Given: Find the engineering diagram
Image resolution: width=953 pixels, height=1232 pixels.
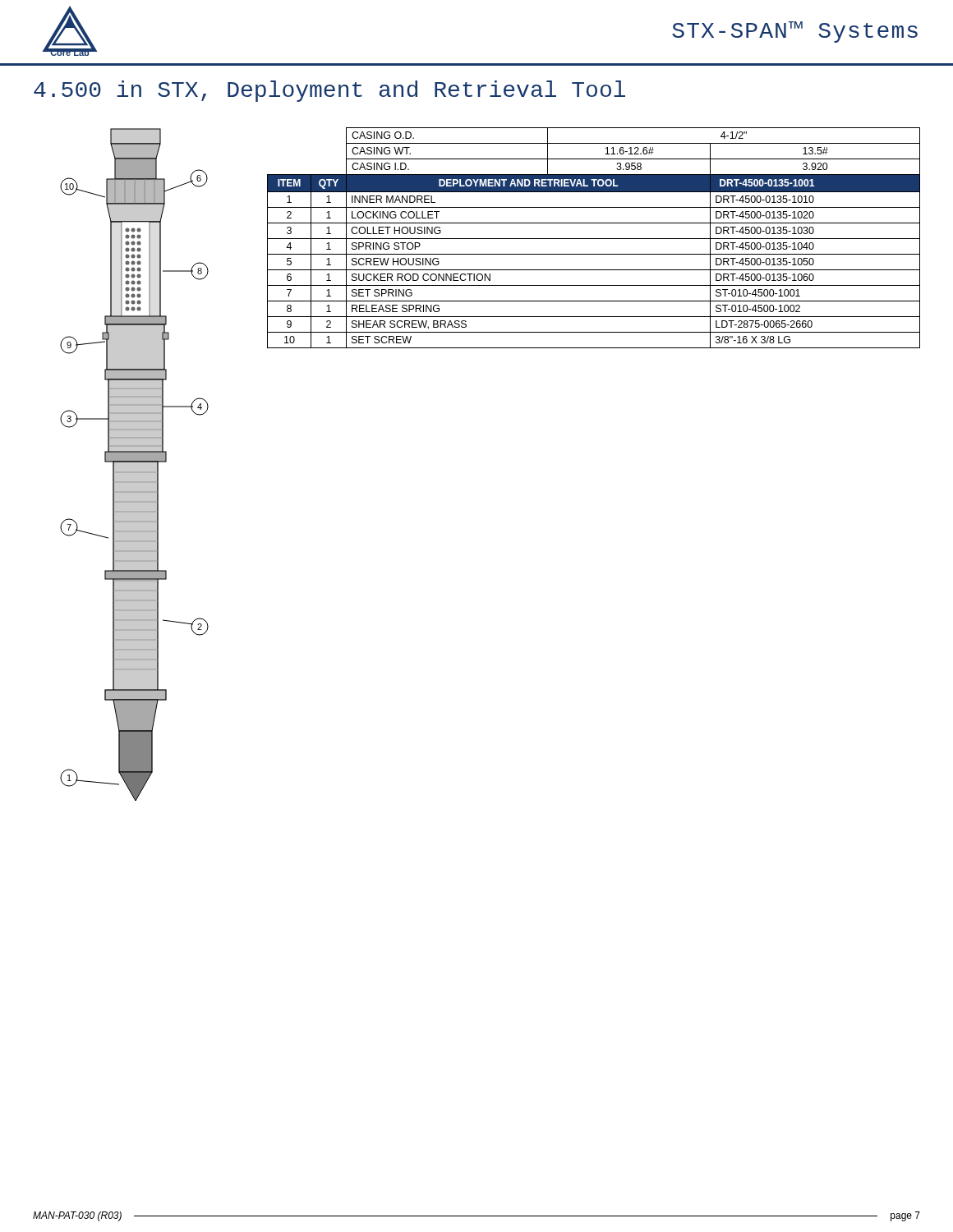Looking at the screenshot, I should (148, 499).
